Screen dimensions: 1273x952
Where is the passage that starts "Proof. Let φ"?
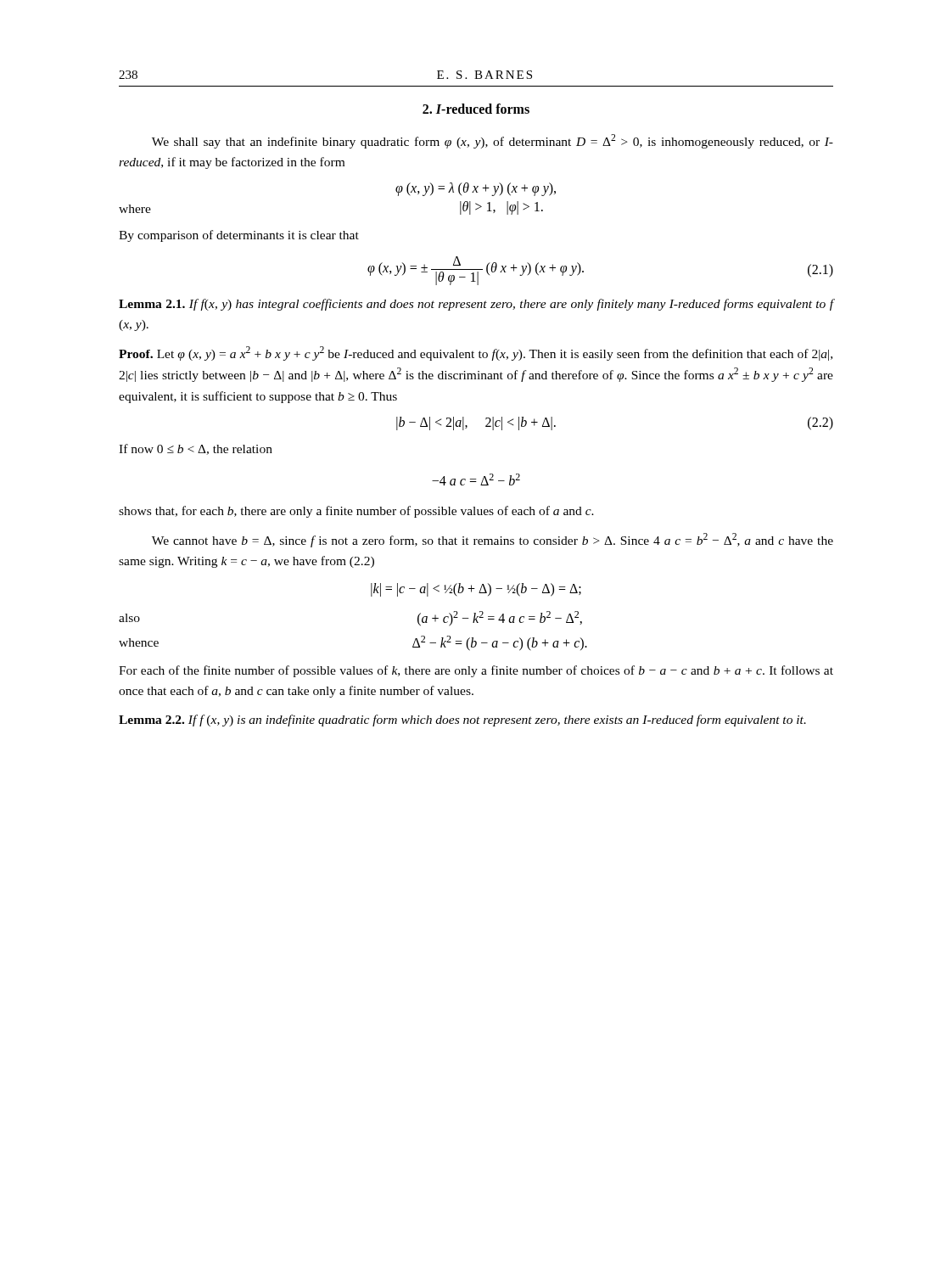476,375
